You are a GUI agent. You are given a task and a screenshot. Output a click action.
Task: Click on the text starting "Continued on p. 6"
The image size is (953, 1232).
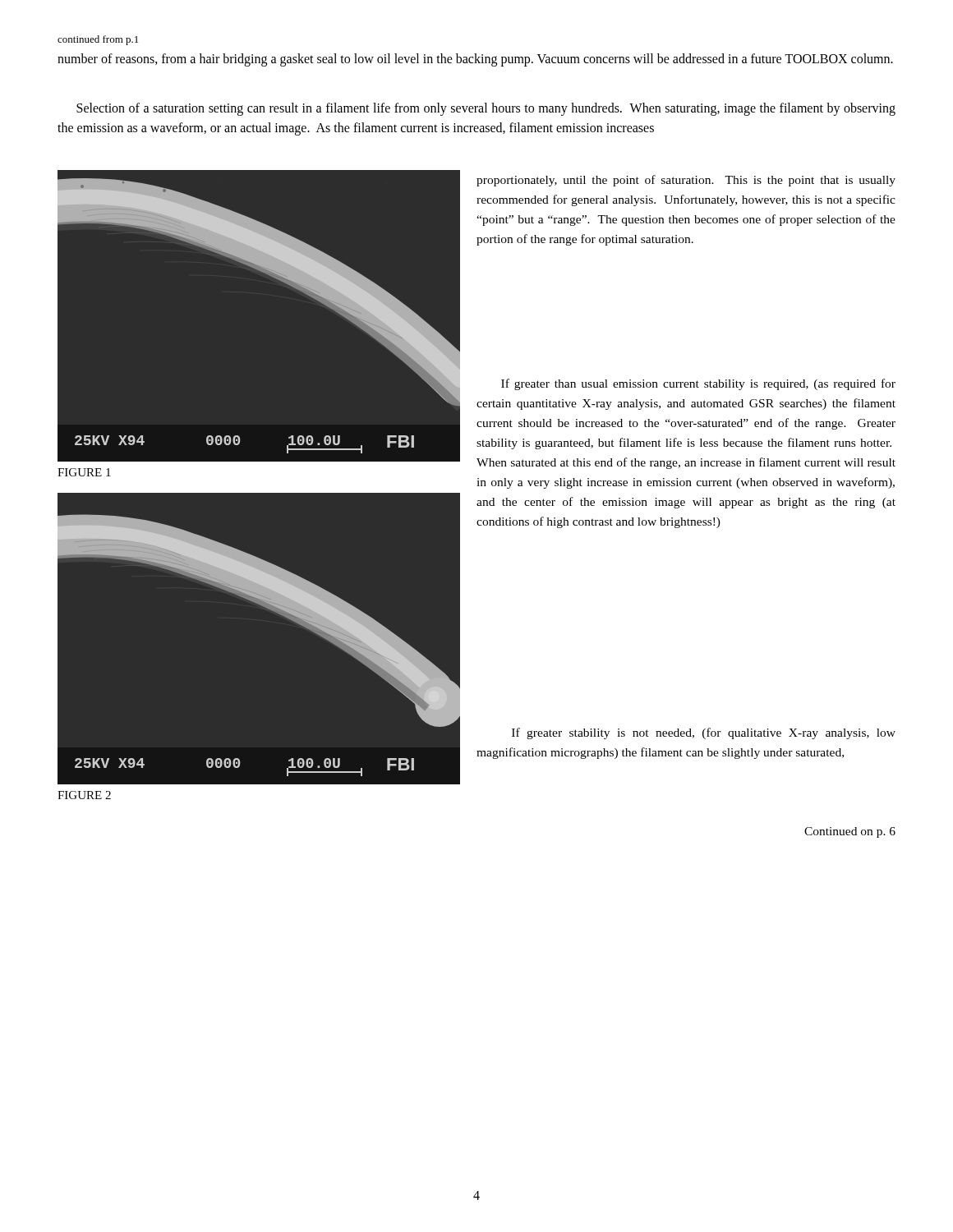pos(850,831)
